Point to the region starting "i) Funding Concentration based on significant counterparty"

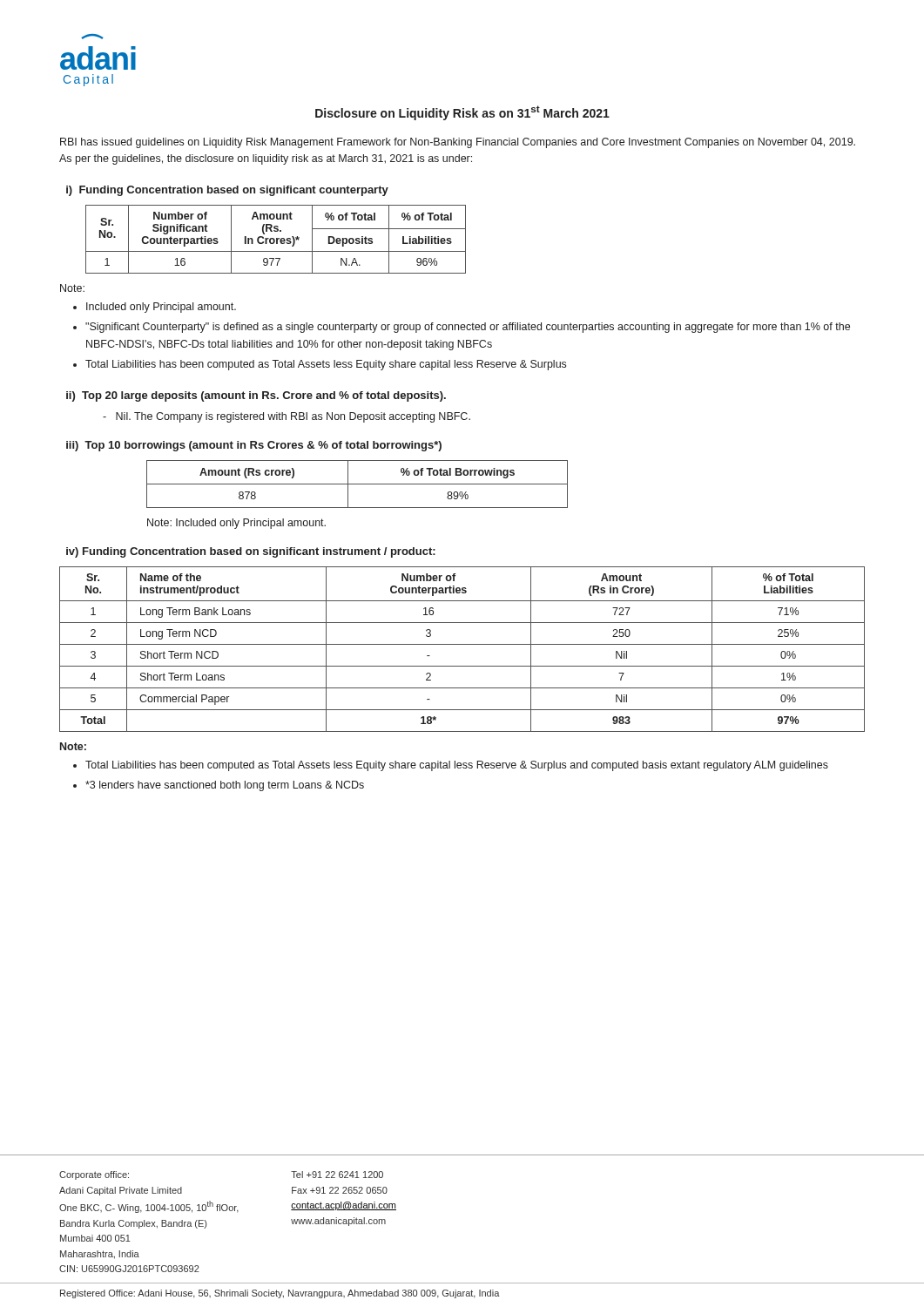[x=224, y=190]
